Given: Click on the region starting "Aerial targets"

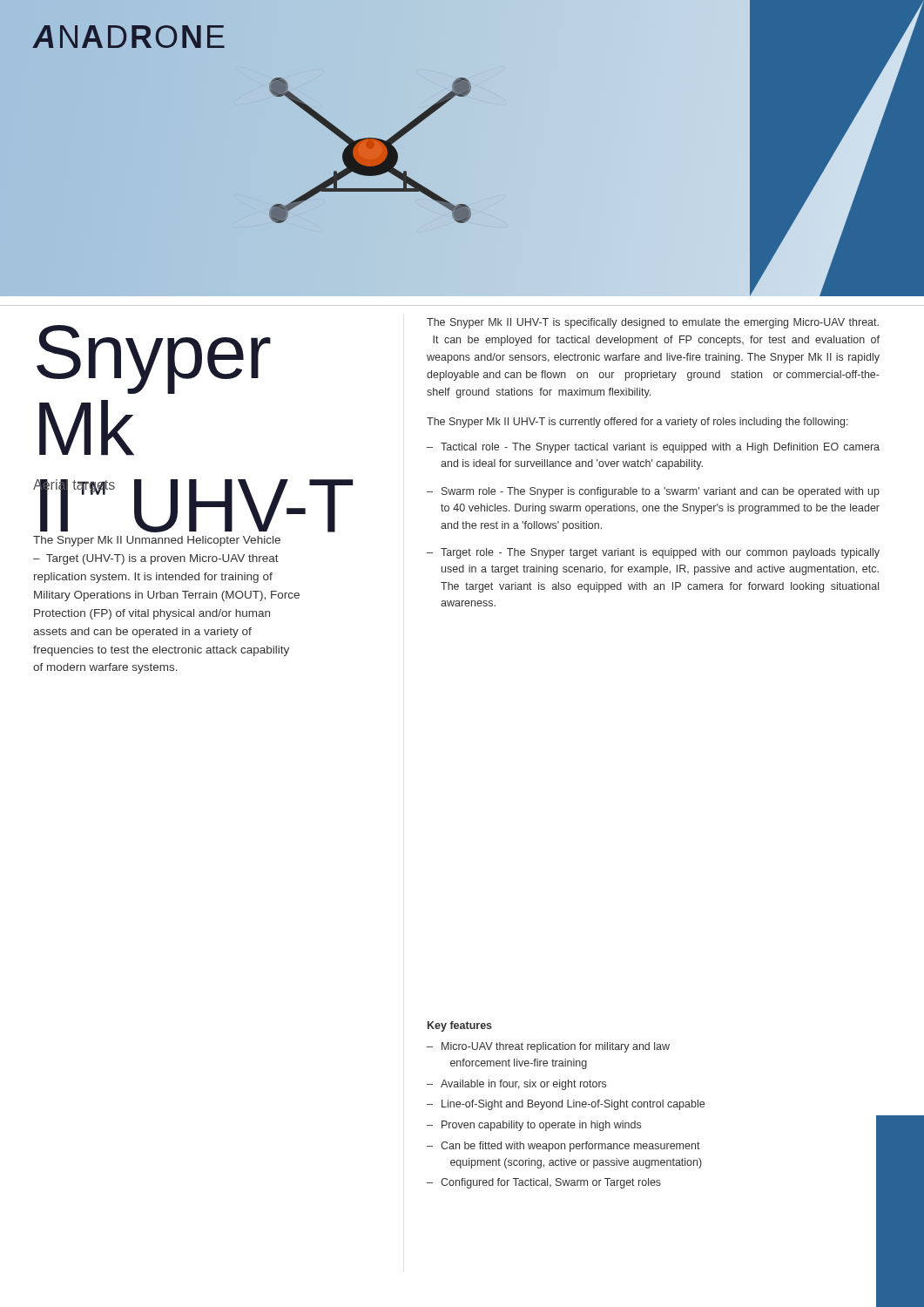Looking at the screenshot, I should [190, 485].
